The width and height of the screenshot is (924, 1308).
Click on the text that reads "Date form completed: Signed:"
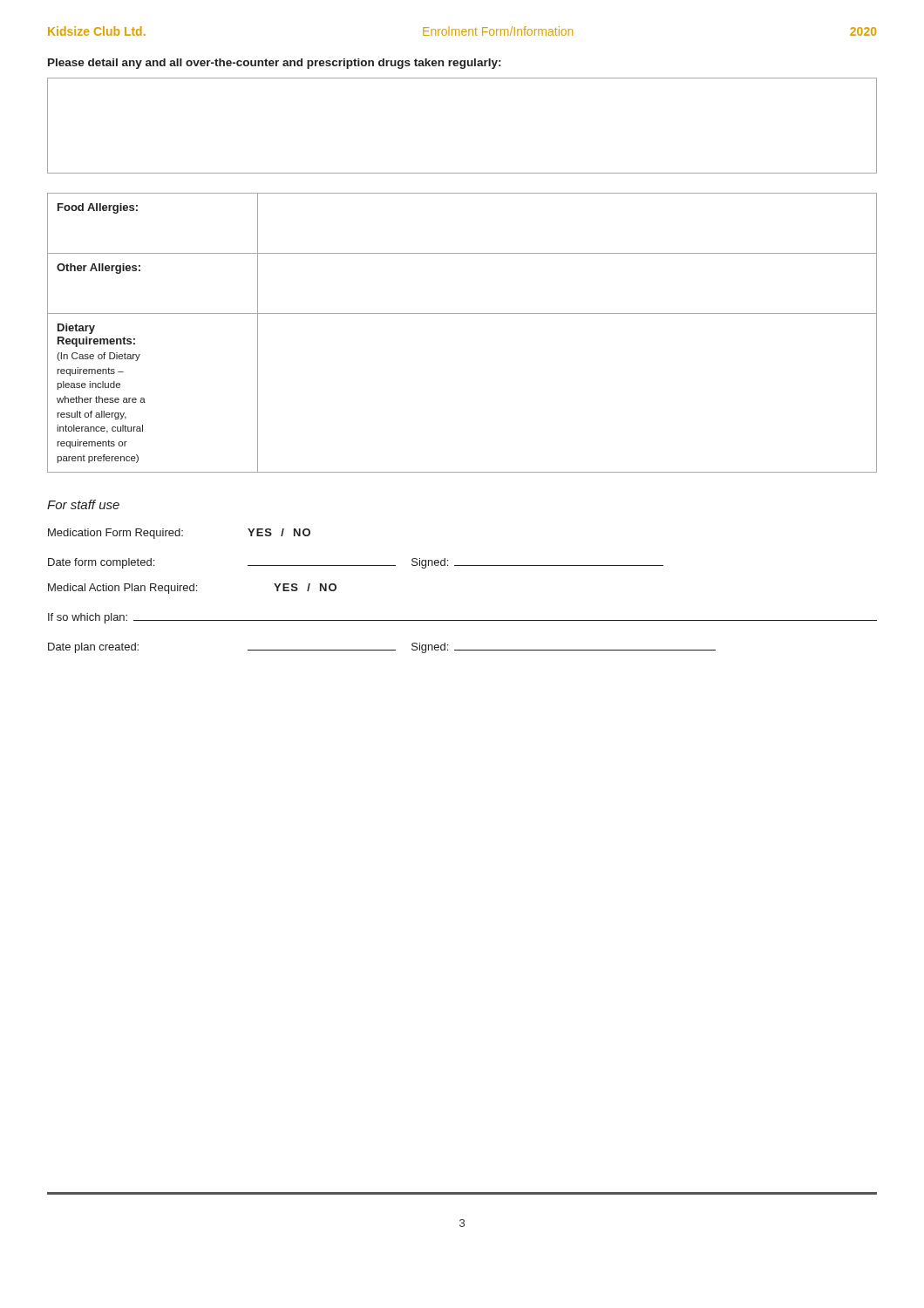(x=355, y=560)
